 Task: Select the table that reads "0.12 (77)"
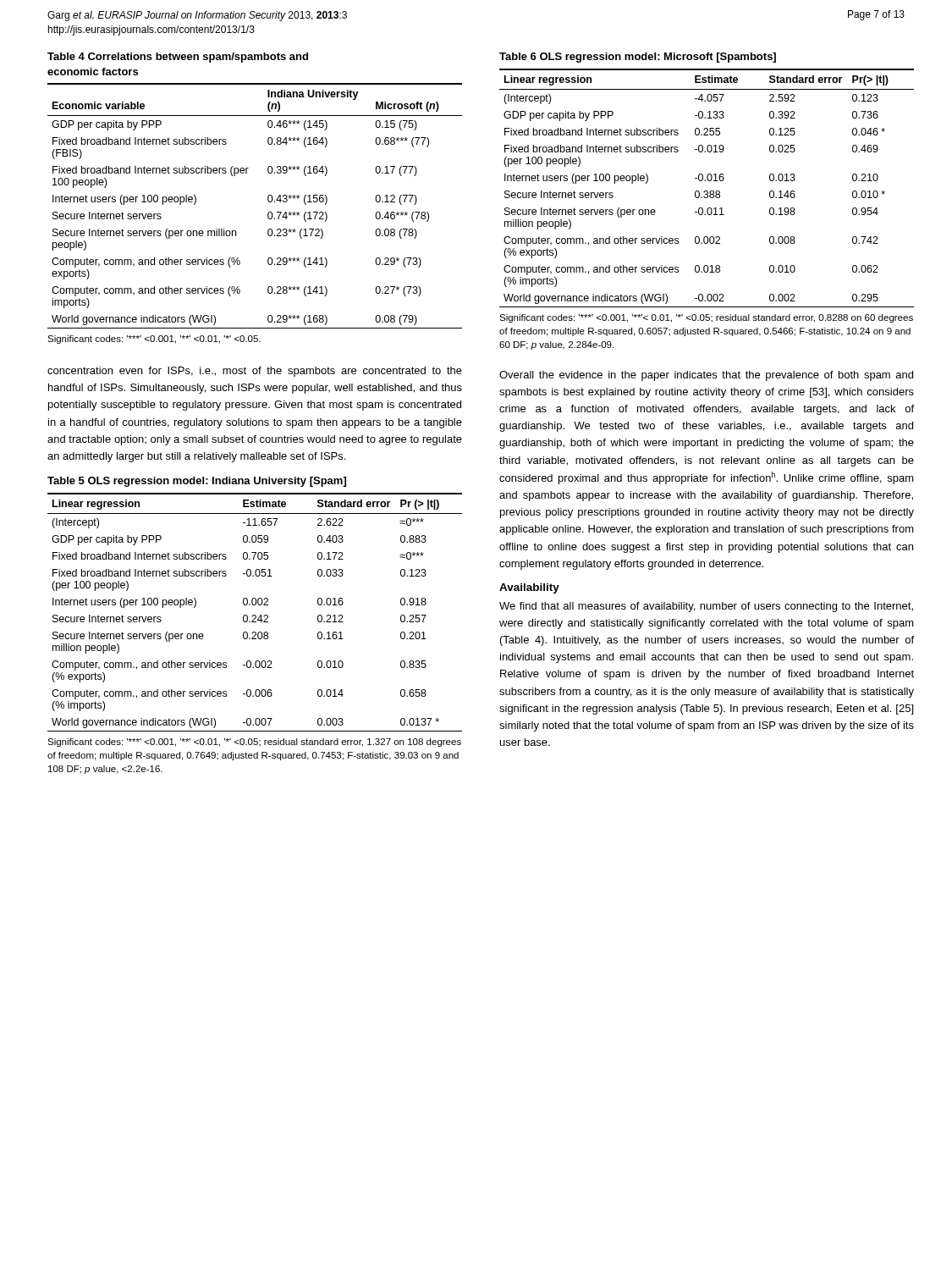(x=255, y=197)
